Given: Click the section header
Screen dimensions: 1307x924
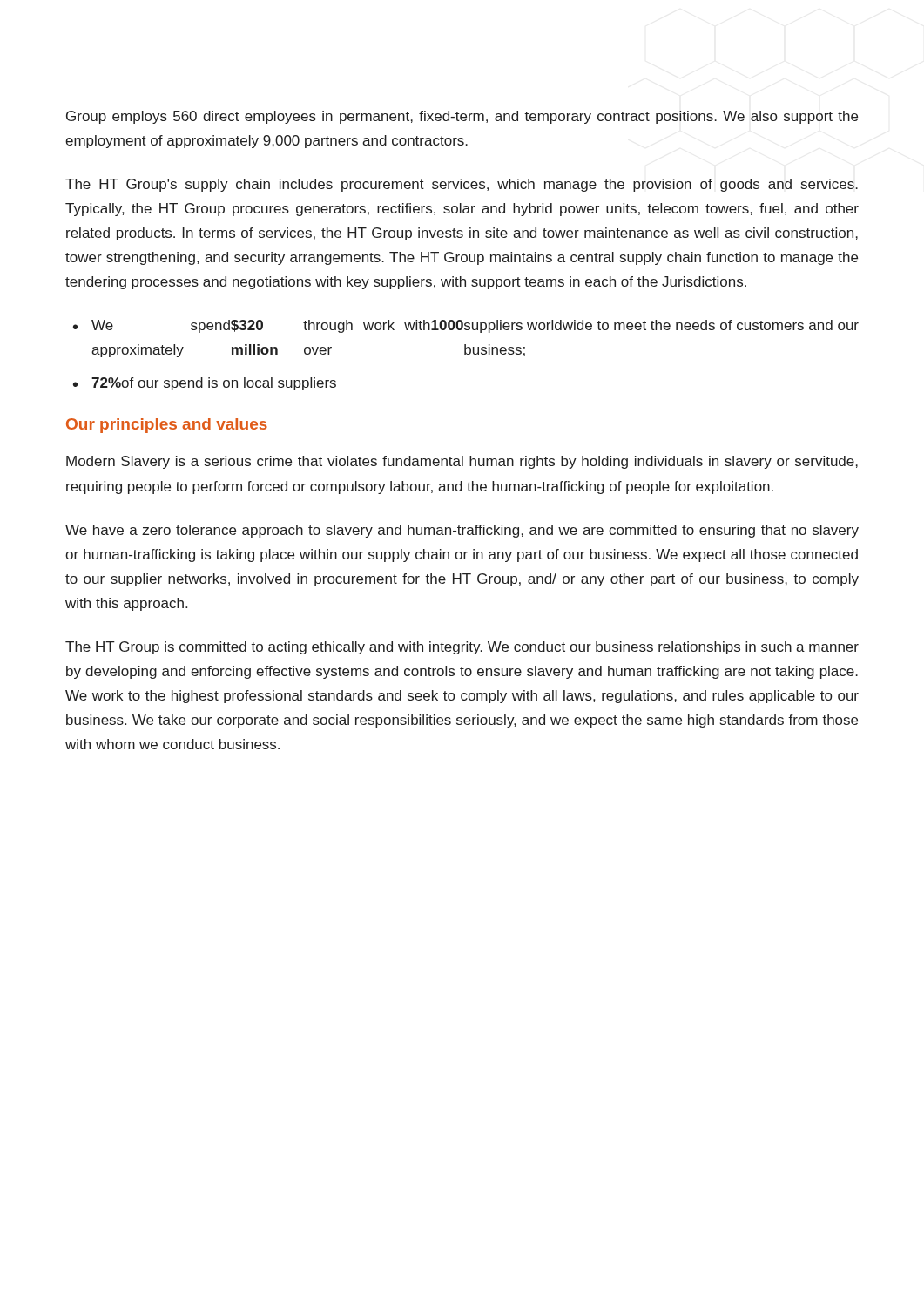Looking at the screenshot, I should (x=166, y=424).
